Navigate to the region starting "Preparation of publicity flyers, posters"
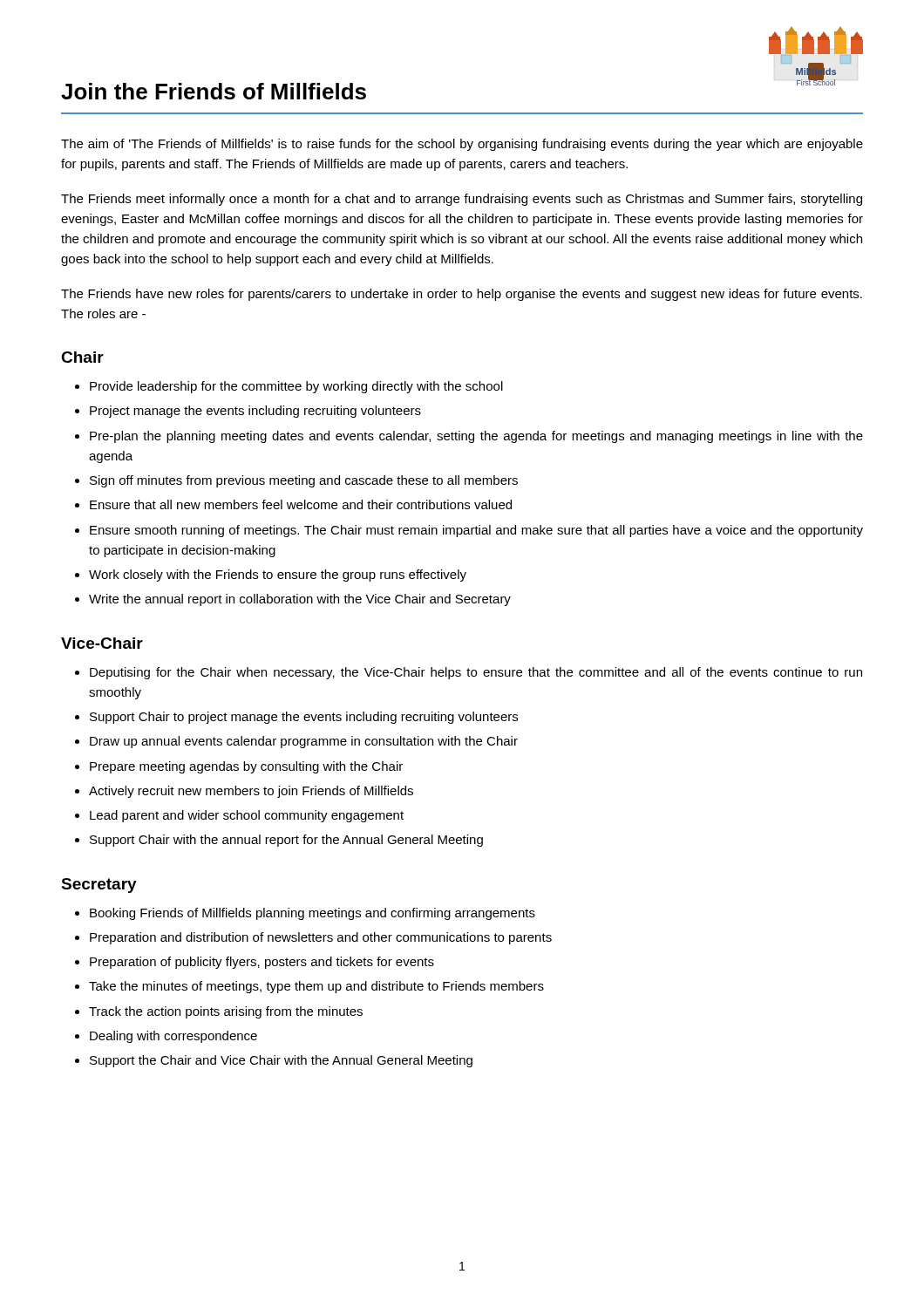This screenshot has height=1308, width=924. point(261,961)
